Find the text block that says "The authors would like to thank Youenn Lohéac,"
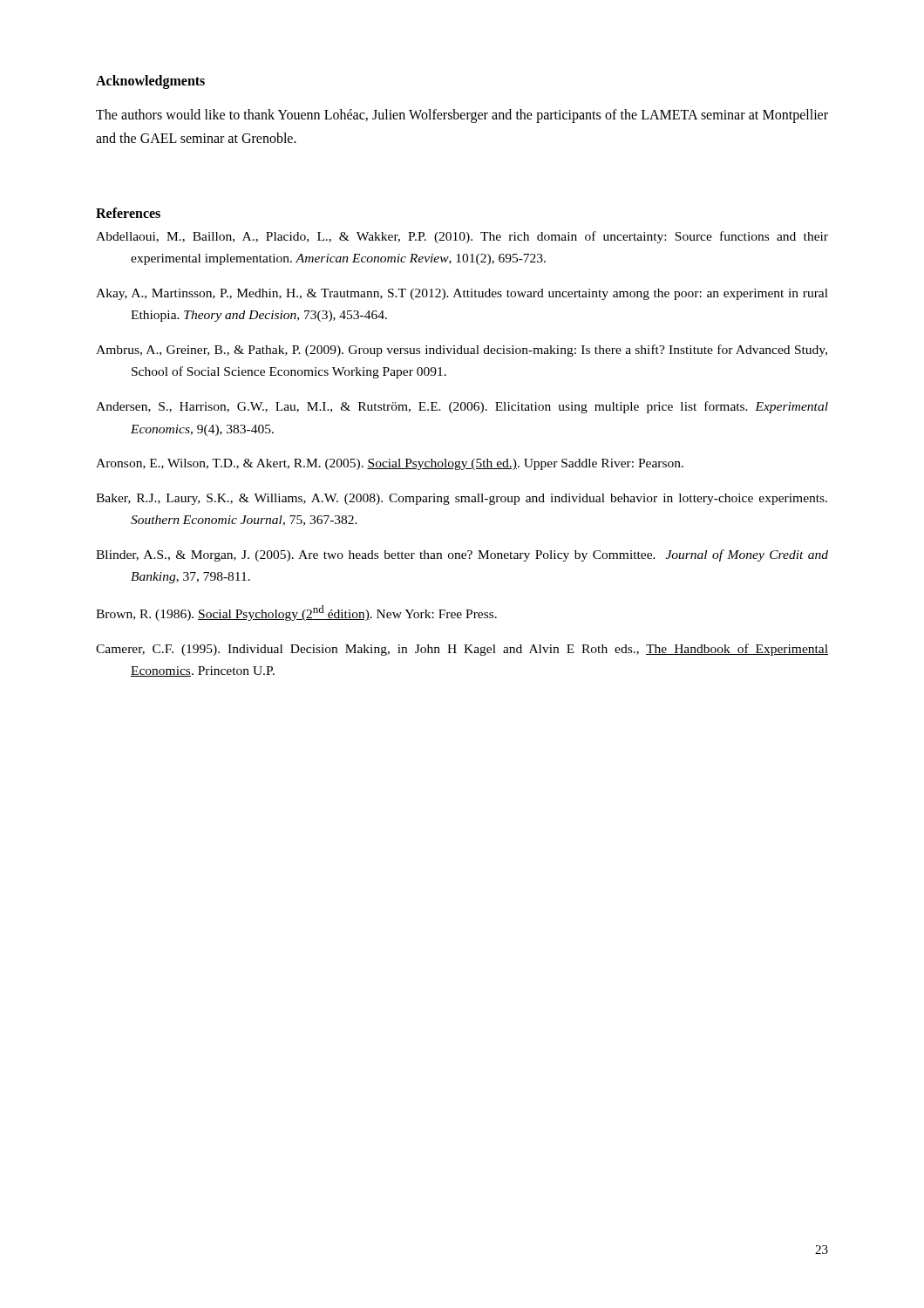The width and height of the screenshot is (924, 1308). (x=462, y=126)
